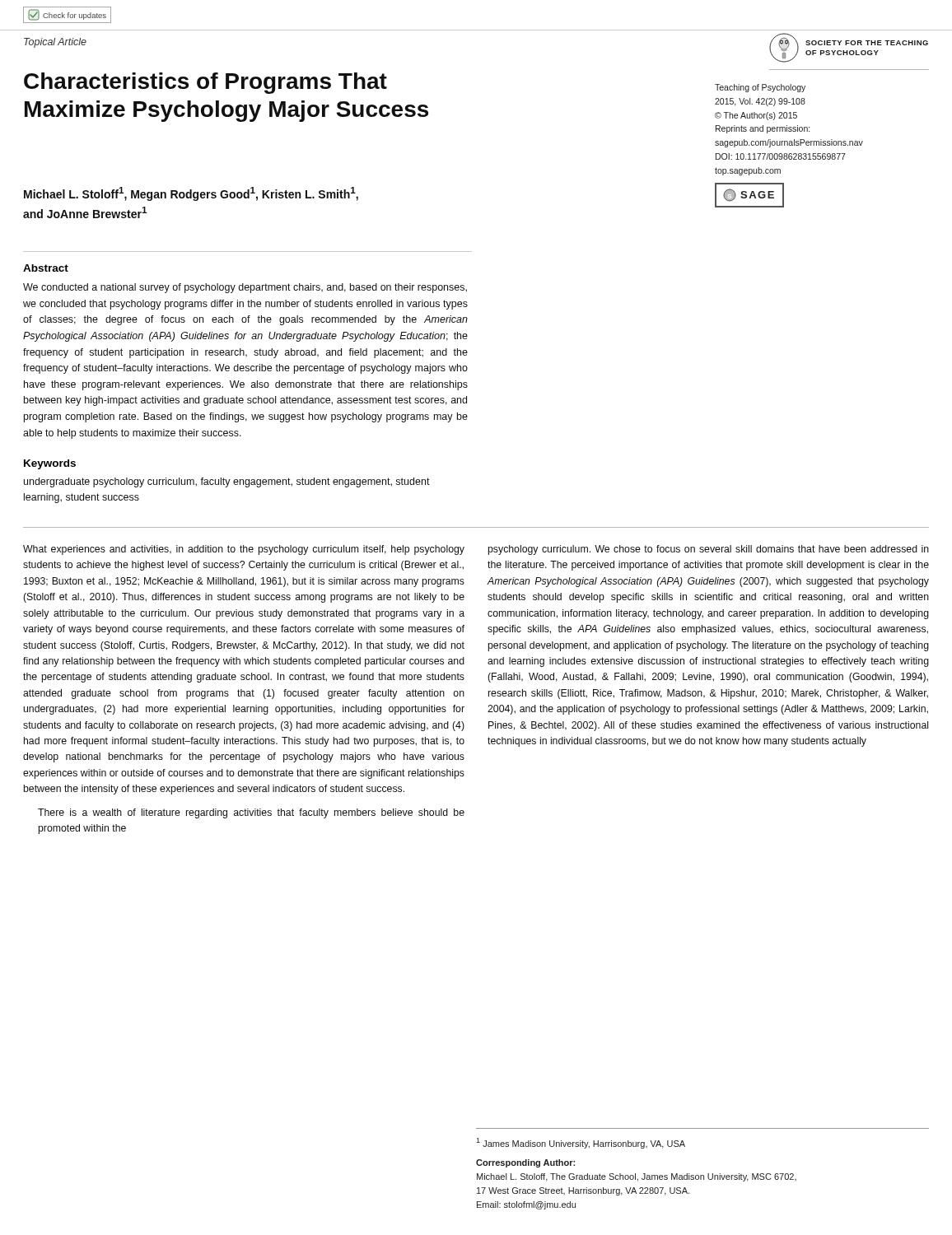The image size is (952, 1235).
Task: Locate the block starting "We conducted a national survey of psychology department"
Action: click(245, 360)
